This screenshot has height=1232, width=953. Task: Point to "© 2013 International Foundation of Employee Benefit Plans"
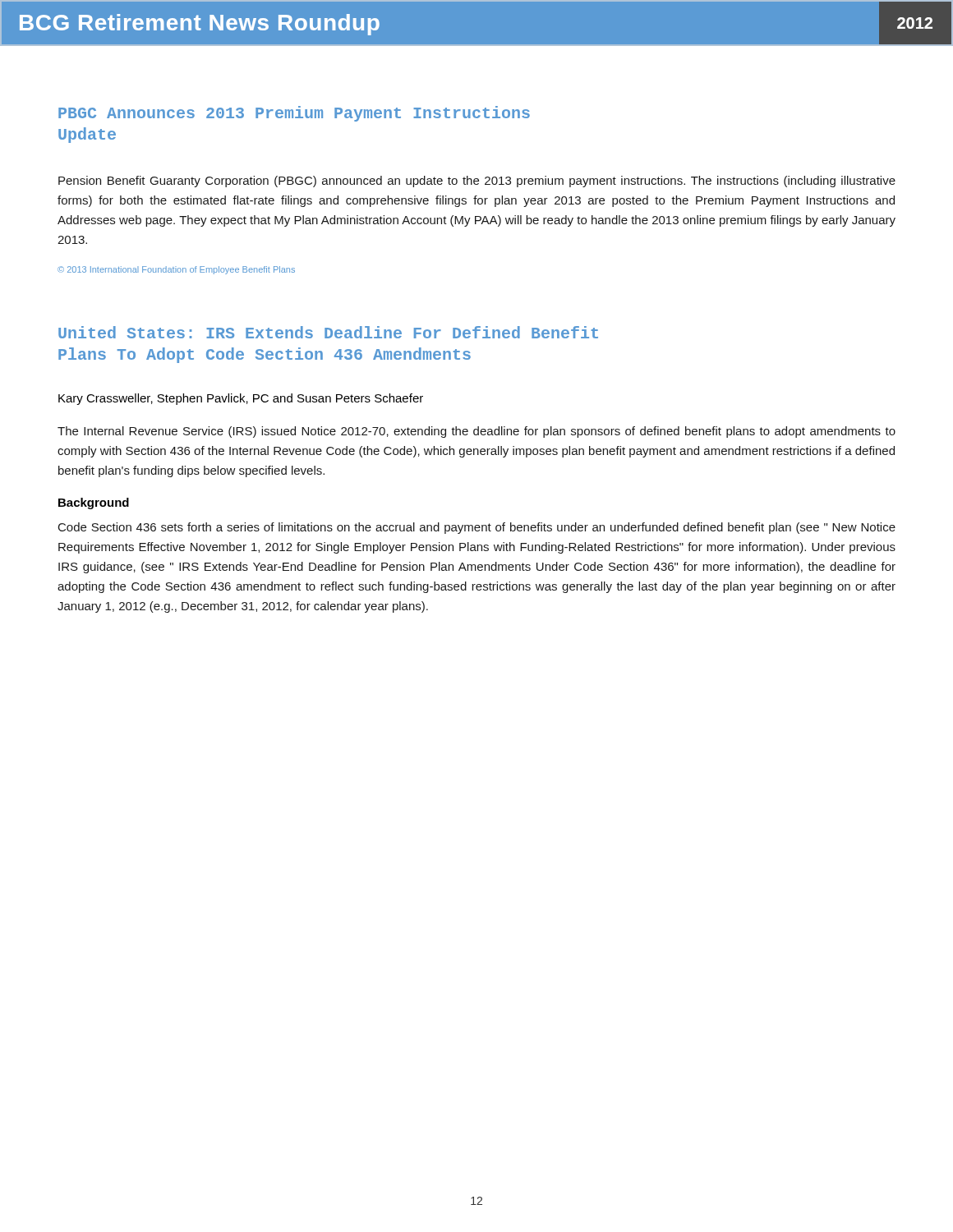176,269
